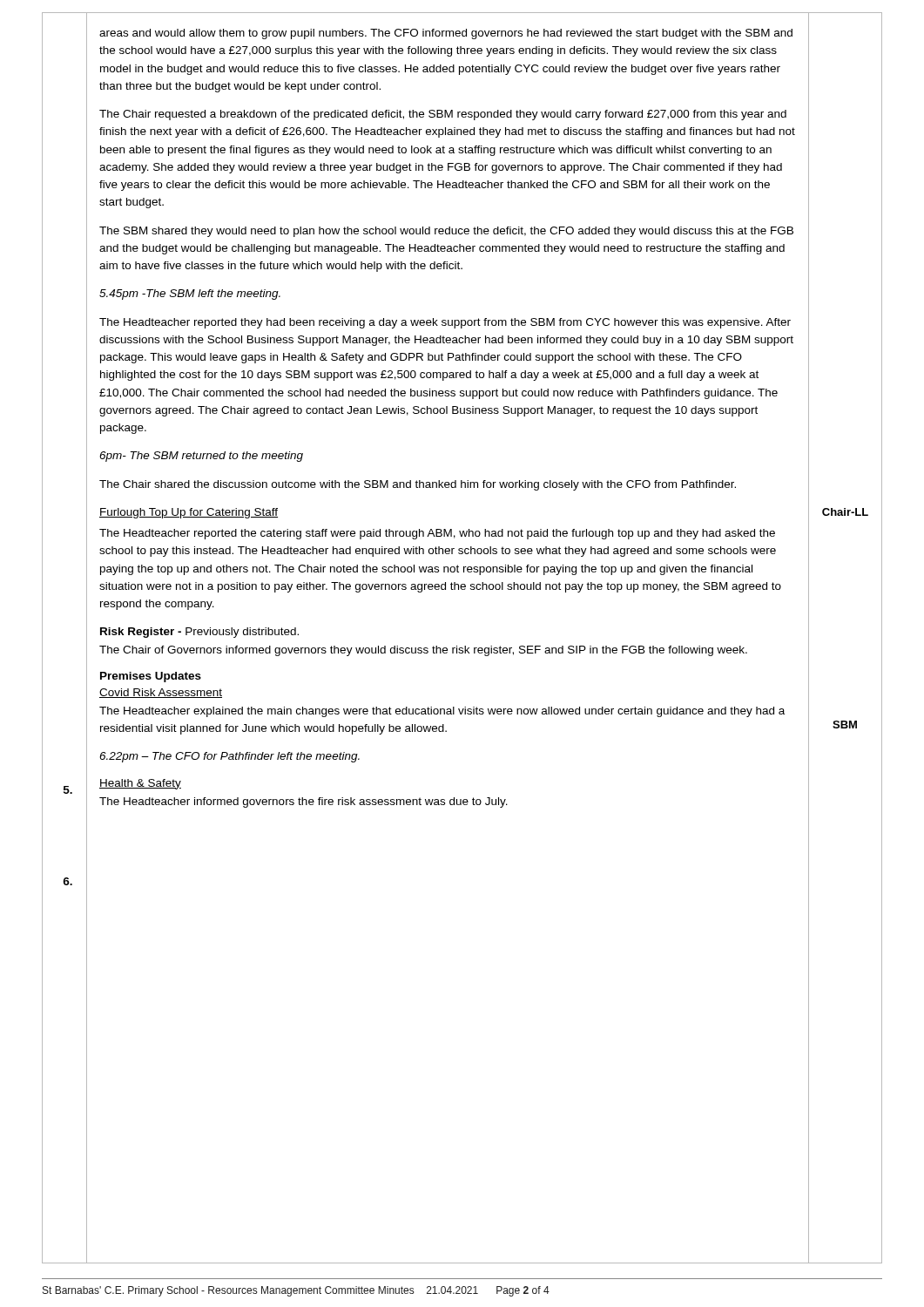Locate the element starting "Covid Risk Assessment"
924x1307 pixels.
coord(161,692)
